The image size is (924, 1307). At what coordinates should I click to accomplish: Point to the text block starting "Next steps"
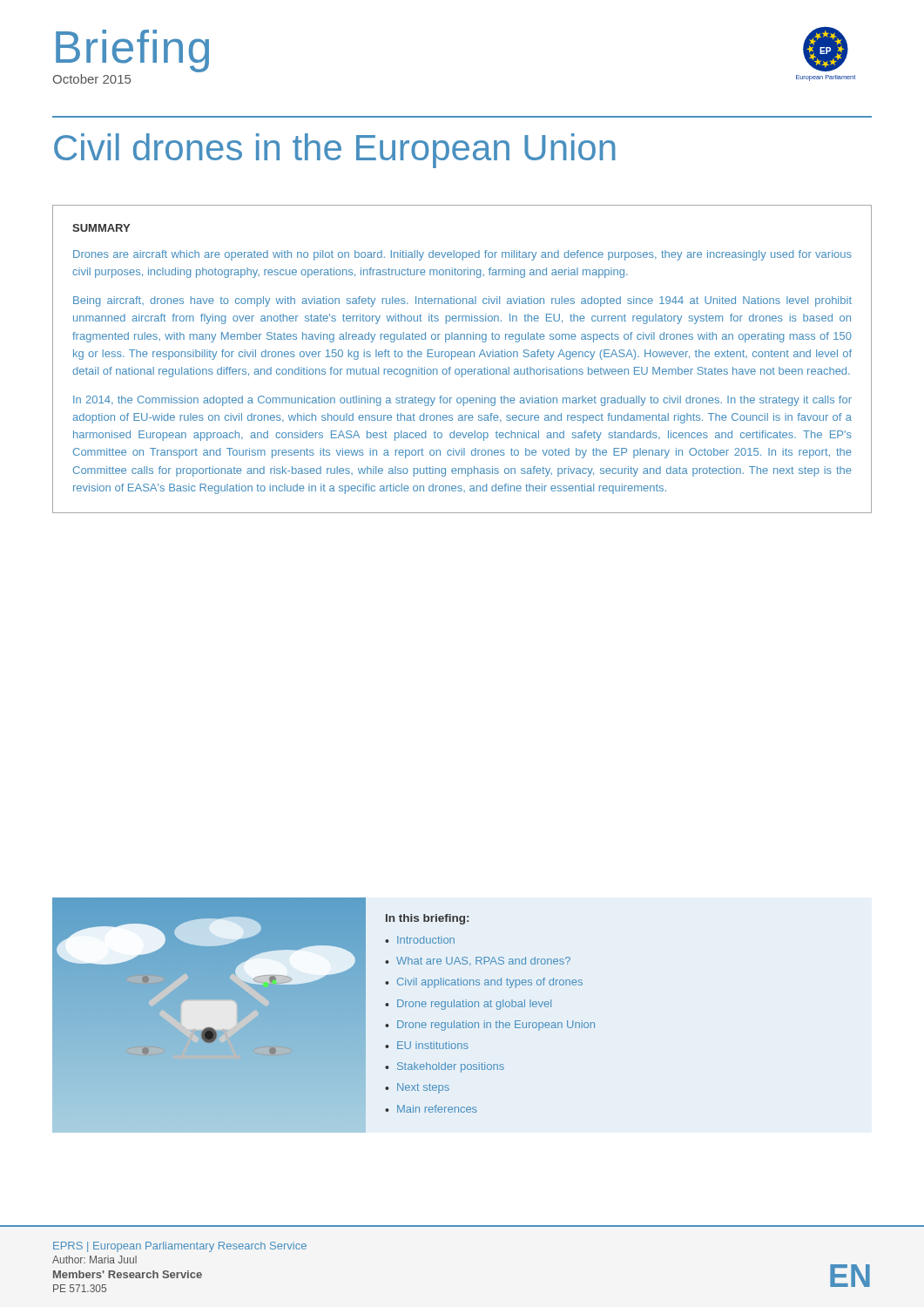(x=423, y=1087)
